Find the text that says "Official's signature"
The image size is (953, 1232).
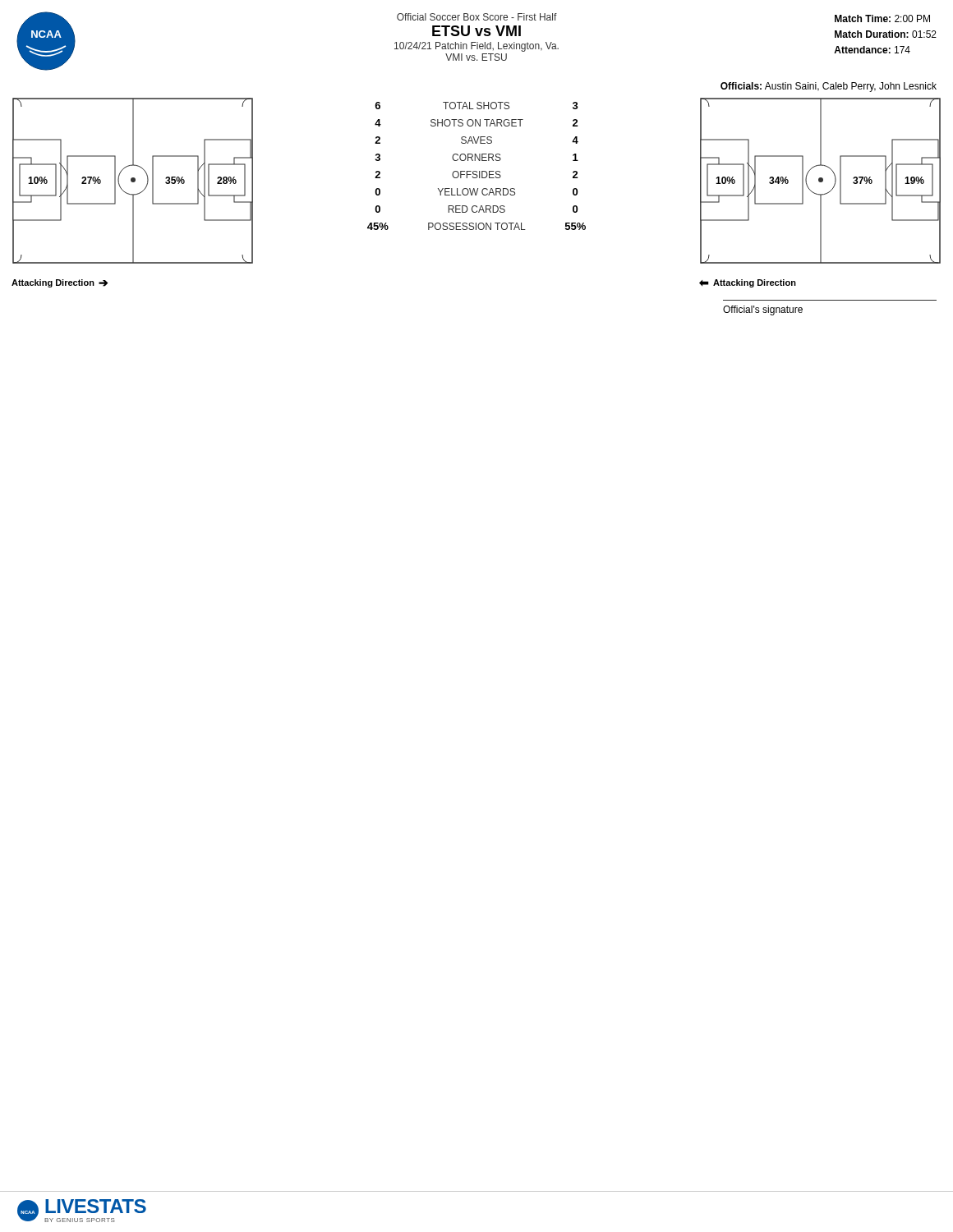(x=830, y=308)
